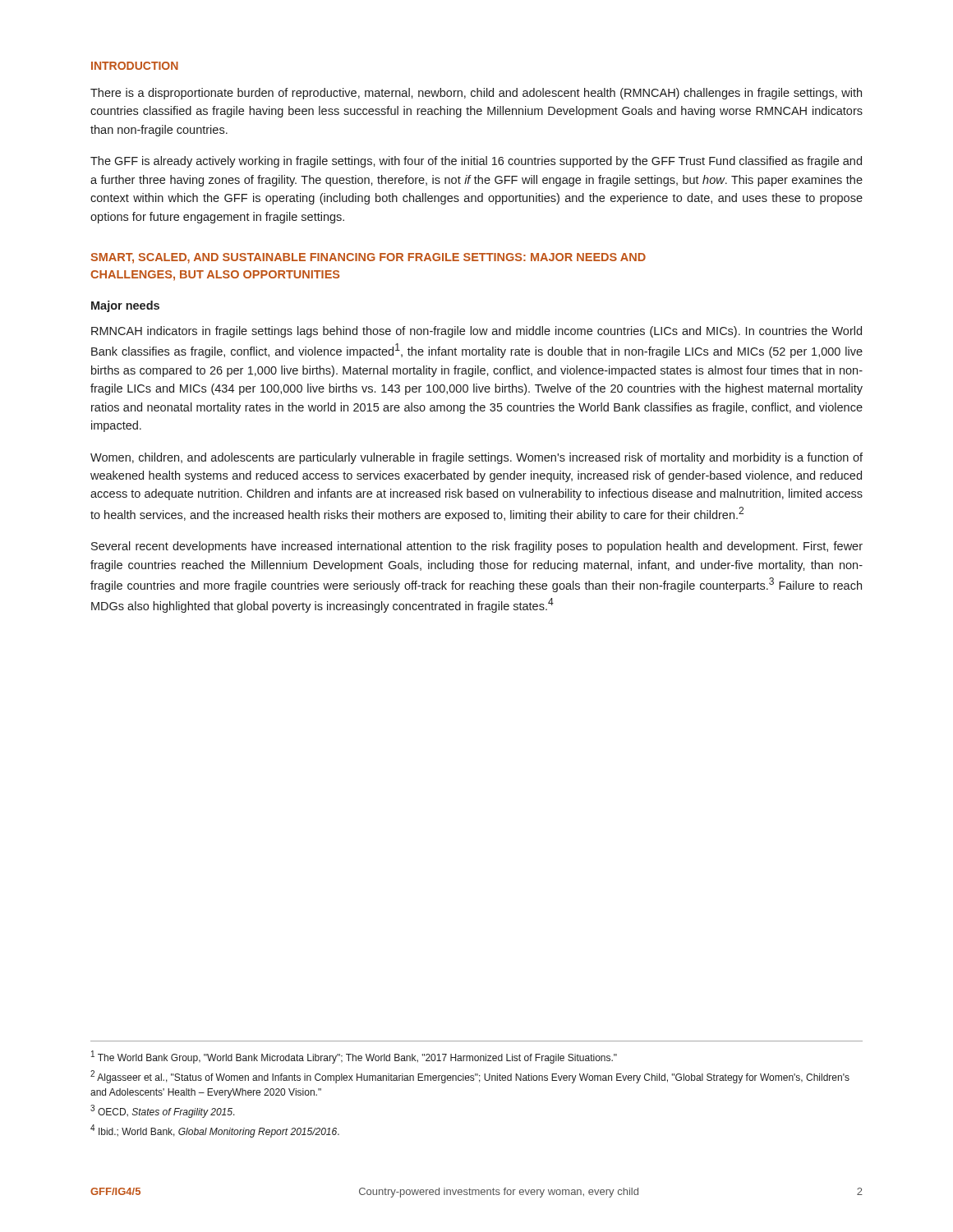Where is the passage that starts "RMNCAH indicators in fragile settings lags"?
953x1232 pixels.
[x=476, y=378]
